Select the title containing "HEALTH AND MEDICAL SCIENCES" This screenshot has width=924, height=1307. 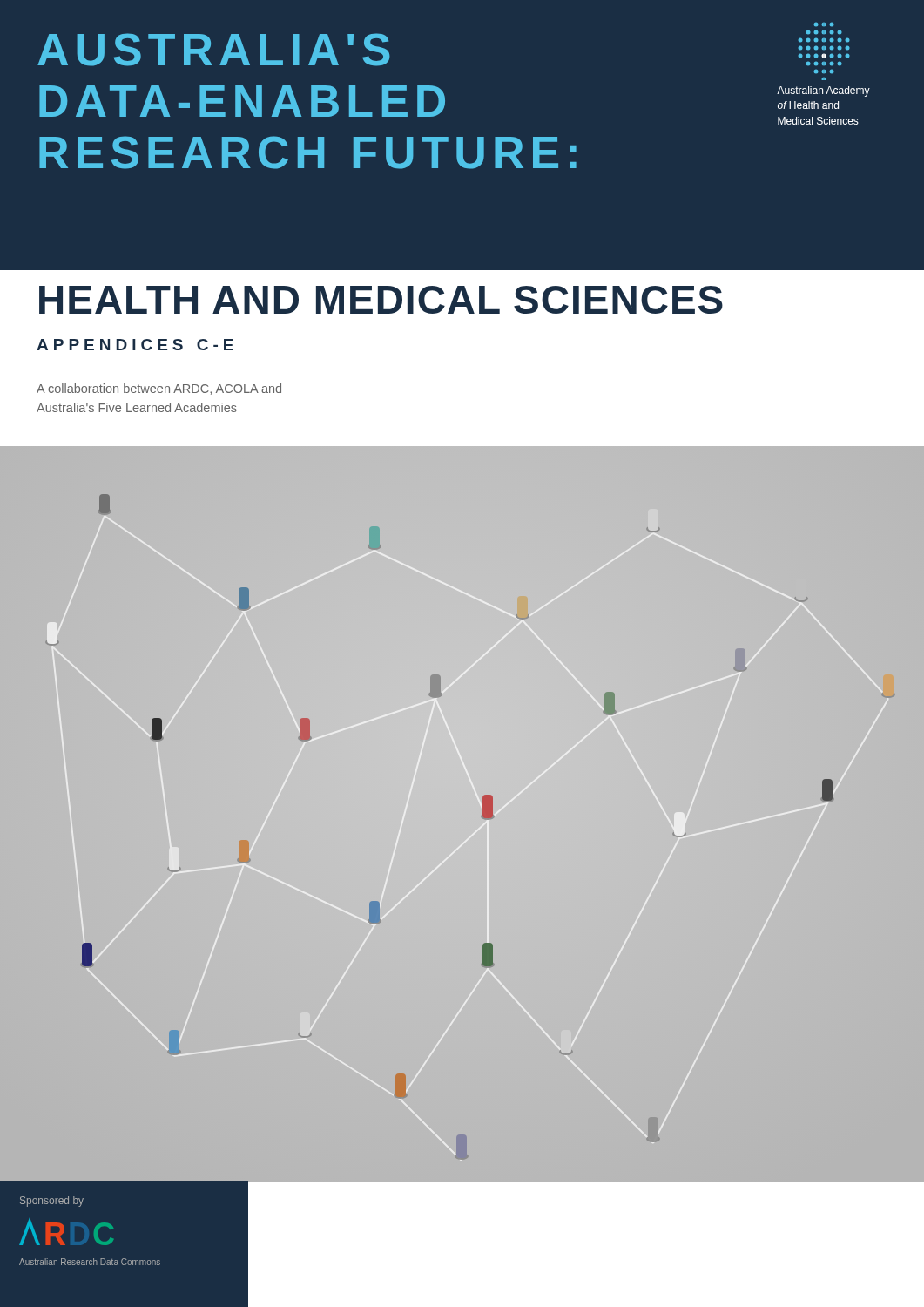point(381,300)
